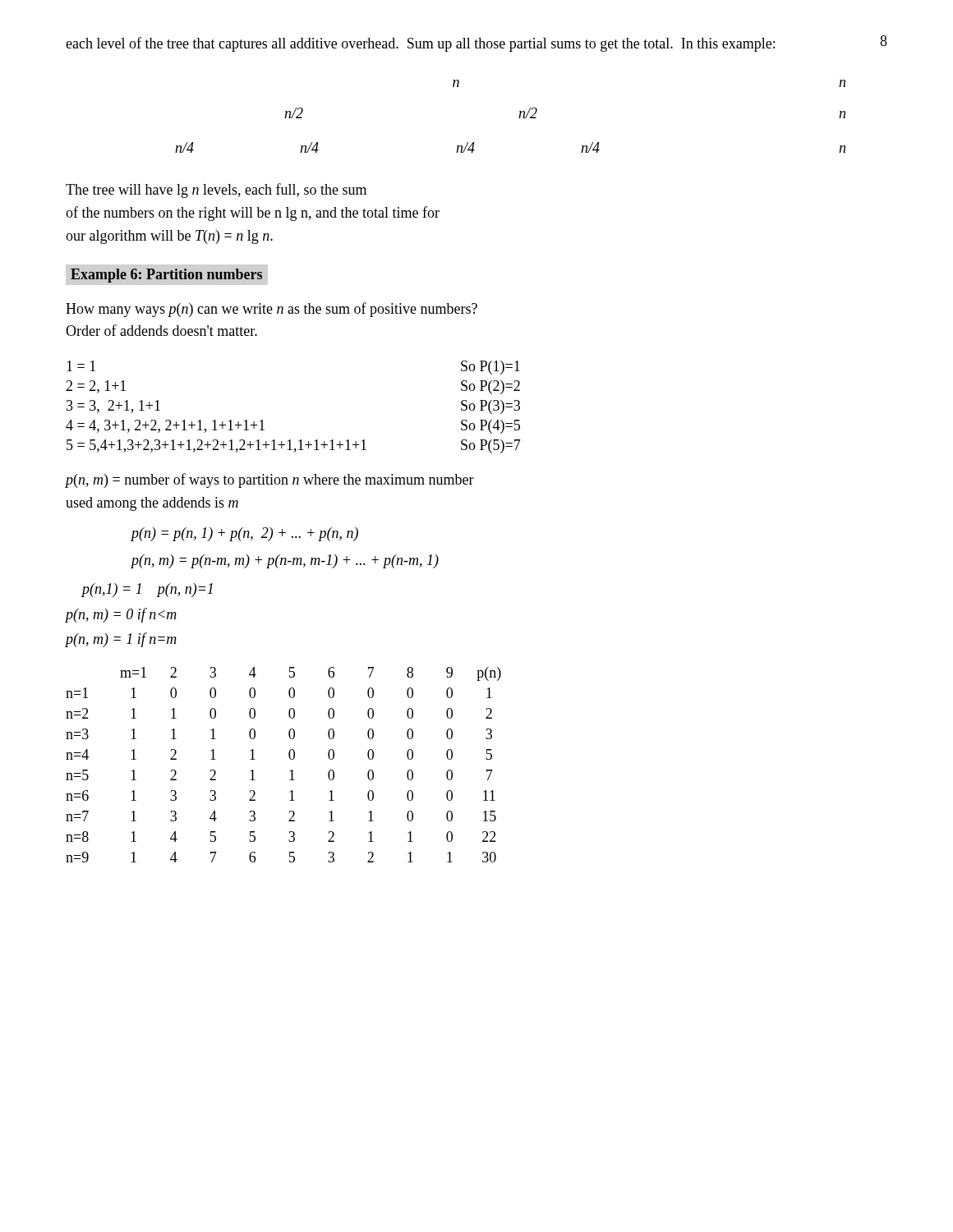Navigate to the element starting "Example 6: Partition numbers"
The width and height of the screenshot is (953, 1232).
pos(167,274)
